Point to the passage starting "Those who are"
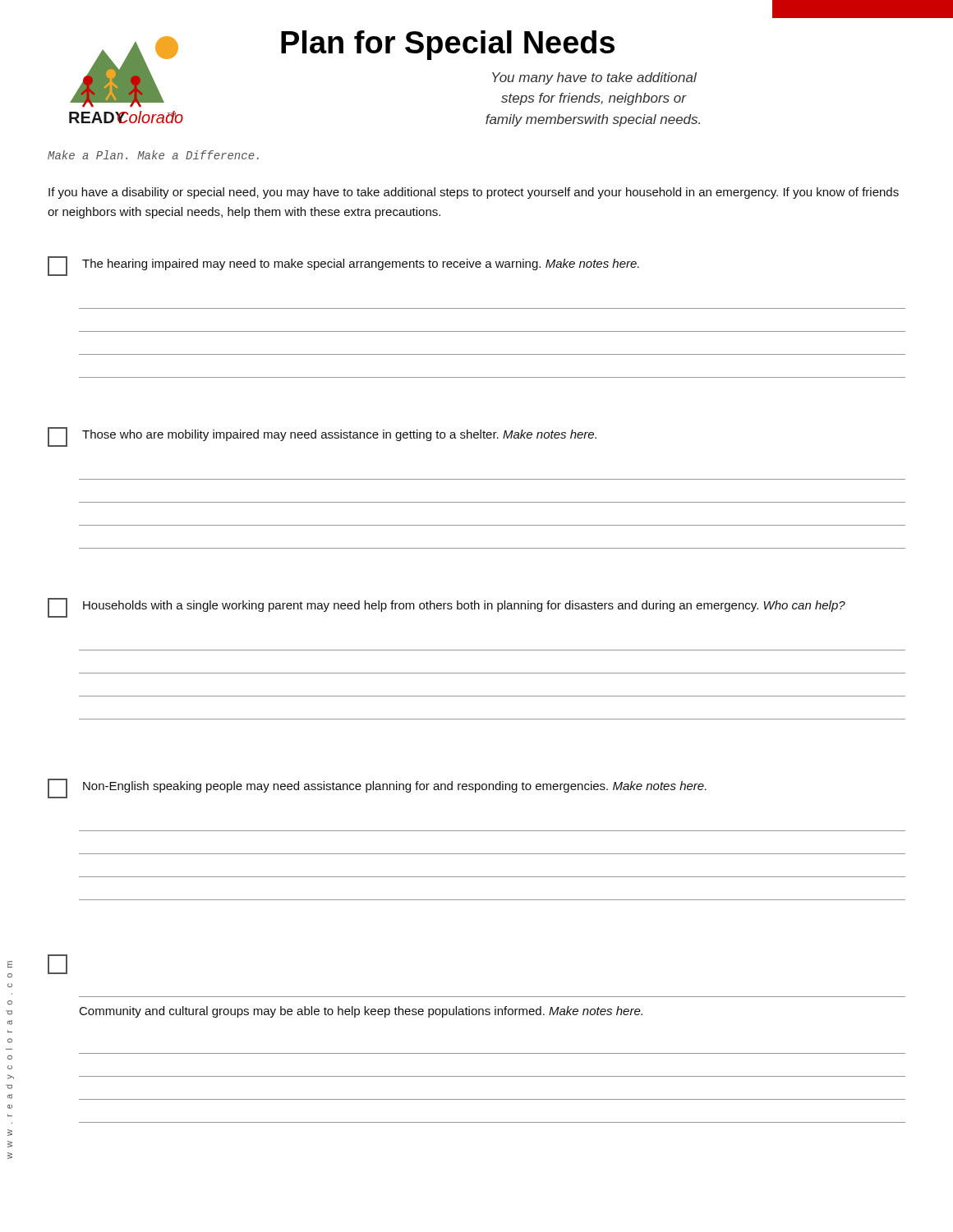This screenshot has width=953, height=1232. pyautogui.click(x=323, y=436)
